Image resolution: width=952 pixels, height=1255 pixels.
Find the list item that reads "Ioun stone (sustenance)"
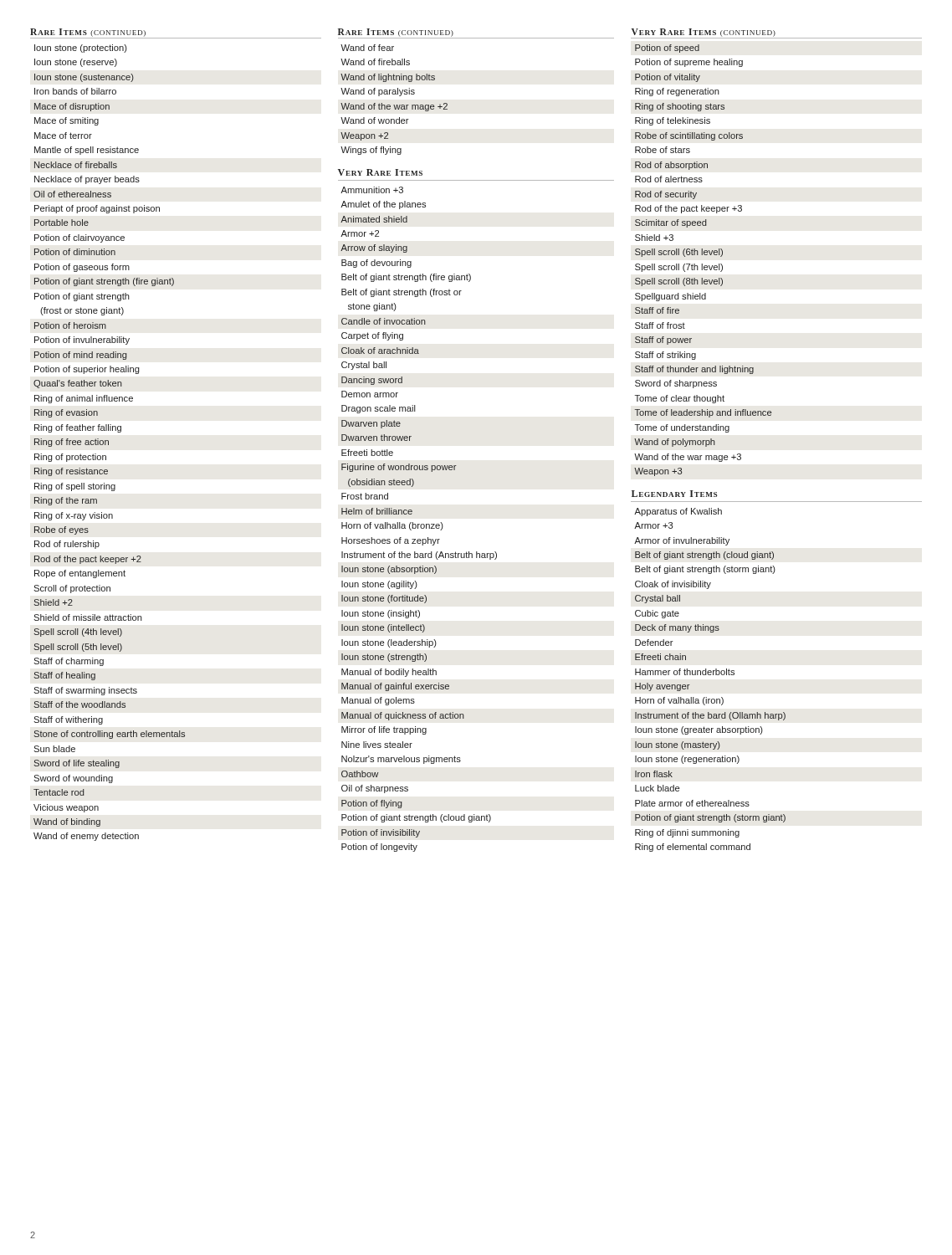click(x=84, y=77)
